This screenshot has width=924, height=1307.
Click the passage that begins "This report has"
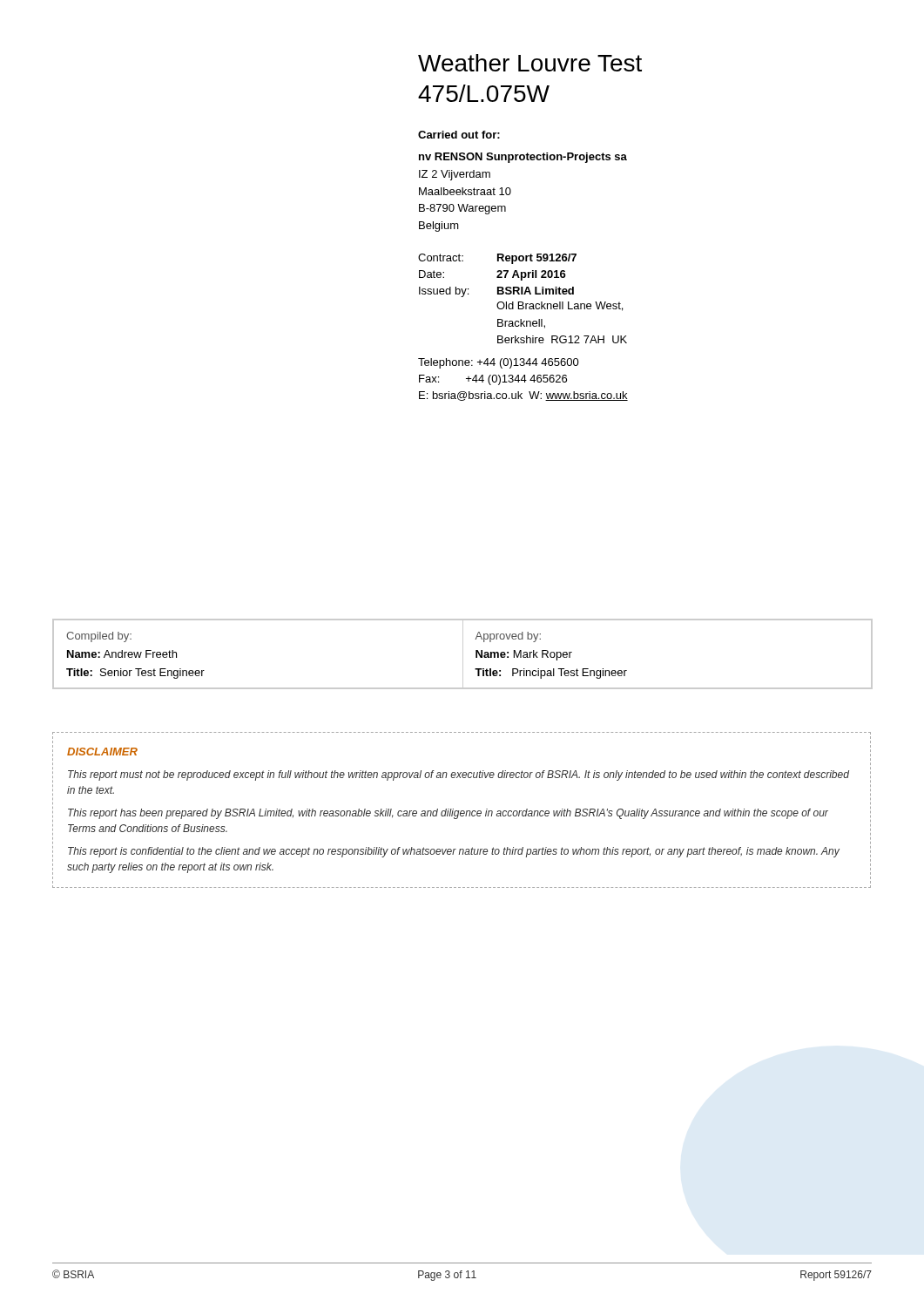click(x=448, y=821)
